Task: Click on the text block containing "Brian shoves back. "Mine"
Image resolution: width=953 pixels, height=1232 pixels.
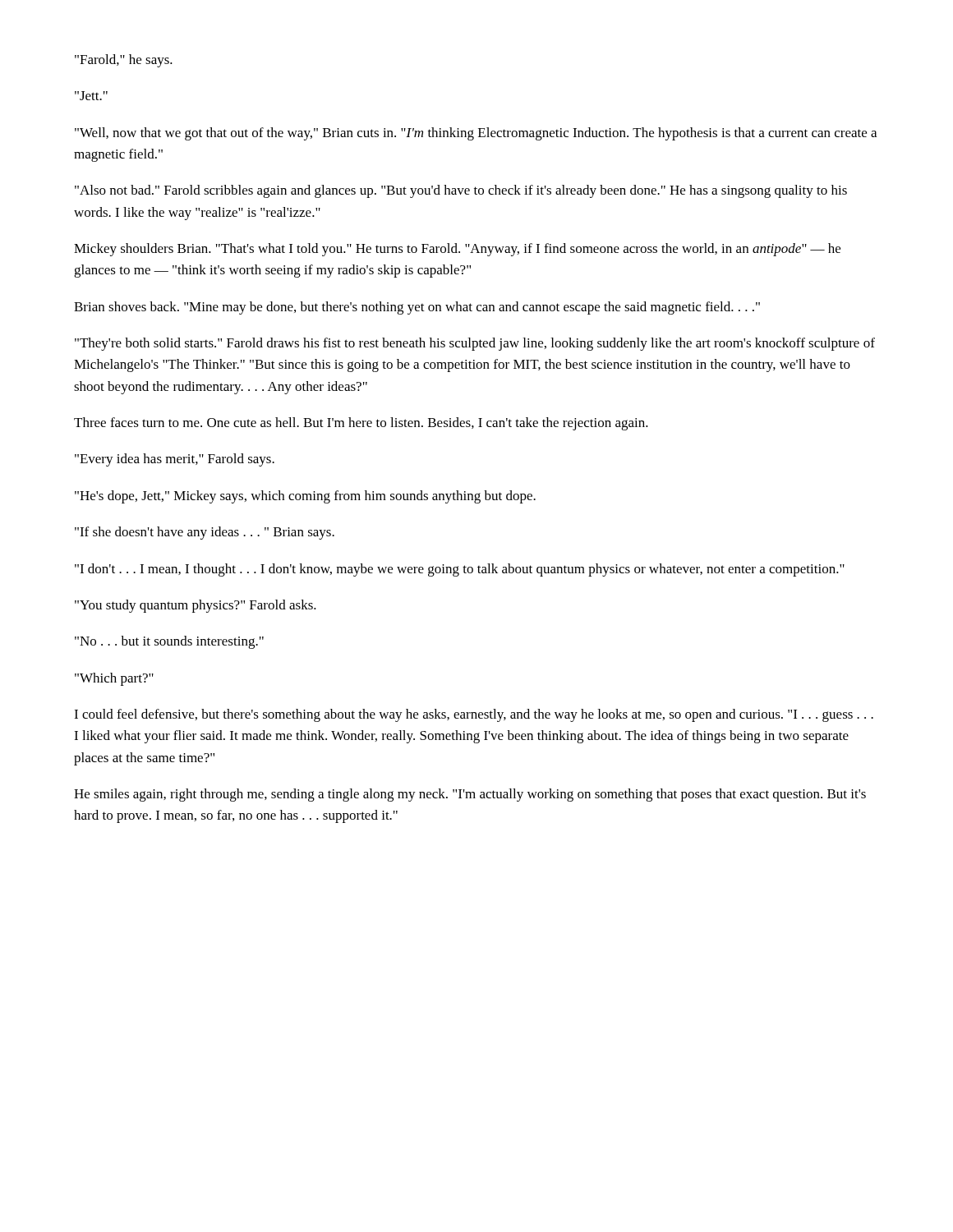Action: (417, 307)
